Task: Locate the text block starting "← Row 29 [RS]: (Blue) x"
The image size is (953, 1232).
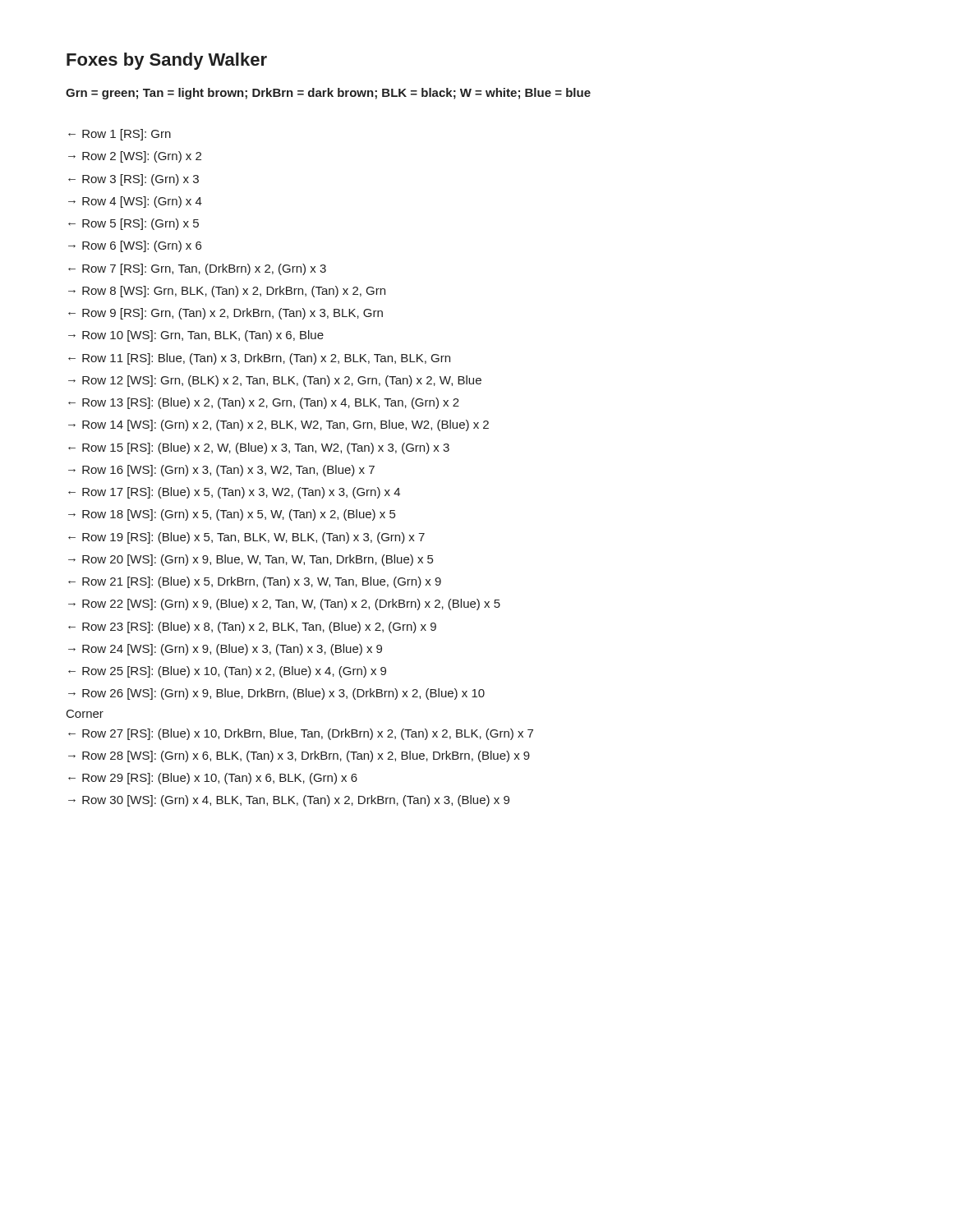Action: [212, 777]
